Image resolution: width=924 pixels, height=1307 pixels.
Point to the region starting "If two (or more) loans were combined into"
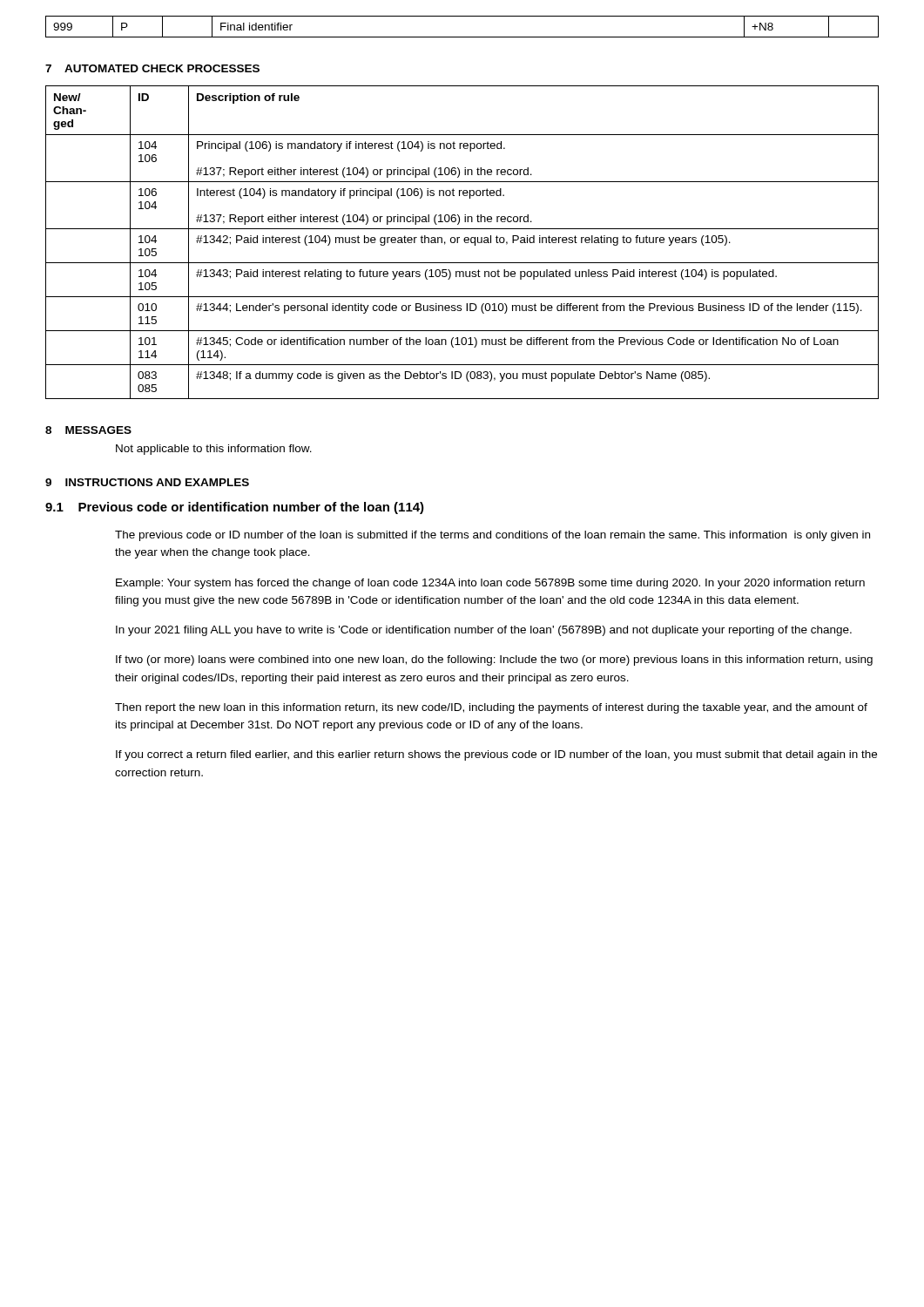pyautogui.click(x=494, y=668)
